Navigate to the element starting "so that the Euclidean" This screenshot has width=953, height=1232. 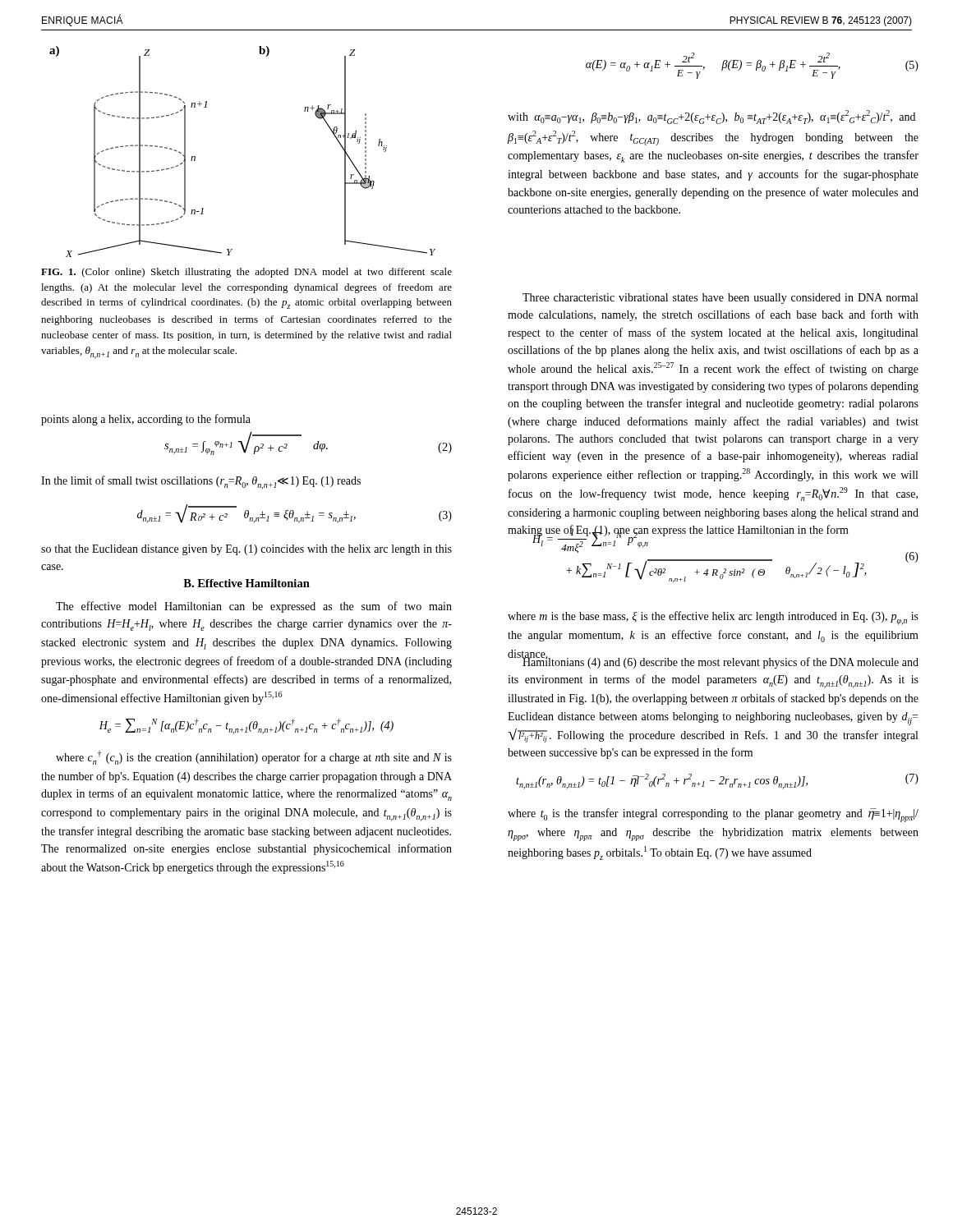coord(246,558)
